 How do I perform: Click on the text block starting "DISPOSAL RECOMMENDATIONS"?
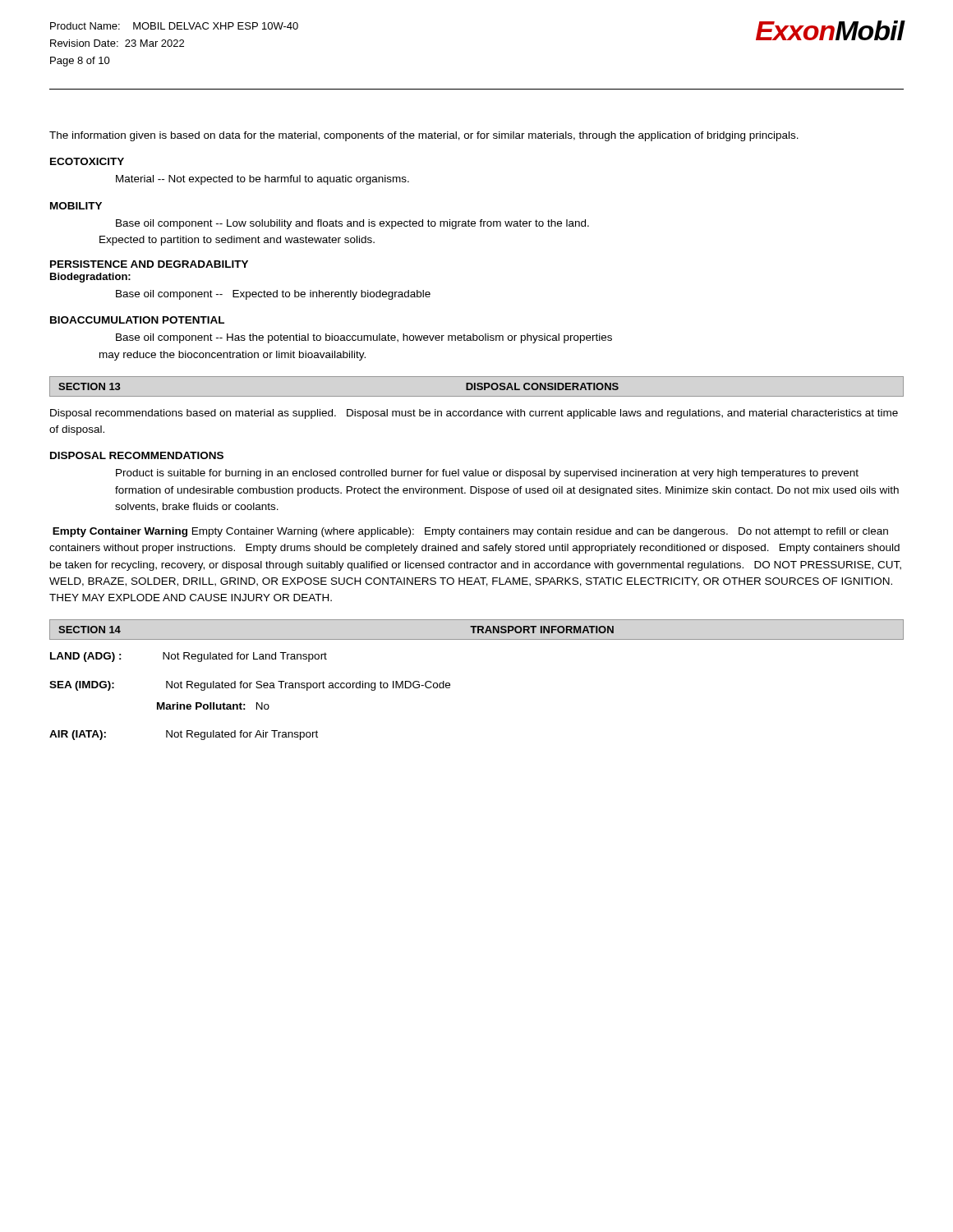pos(137,456)
